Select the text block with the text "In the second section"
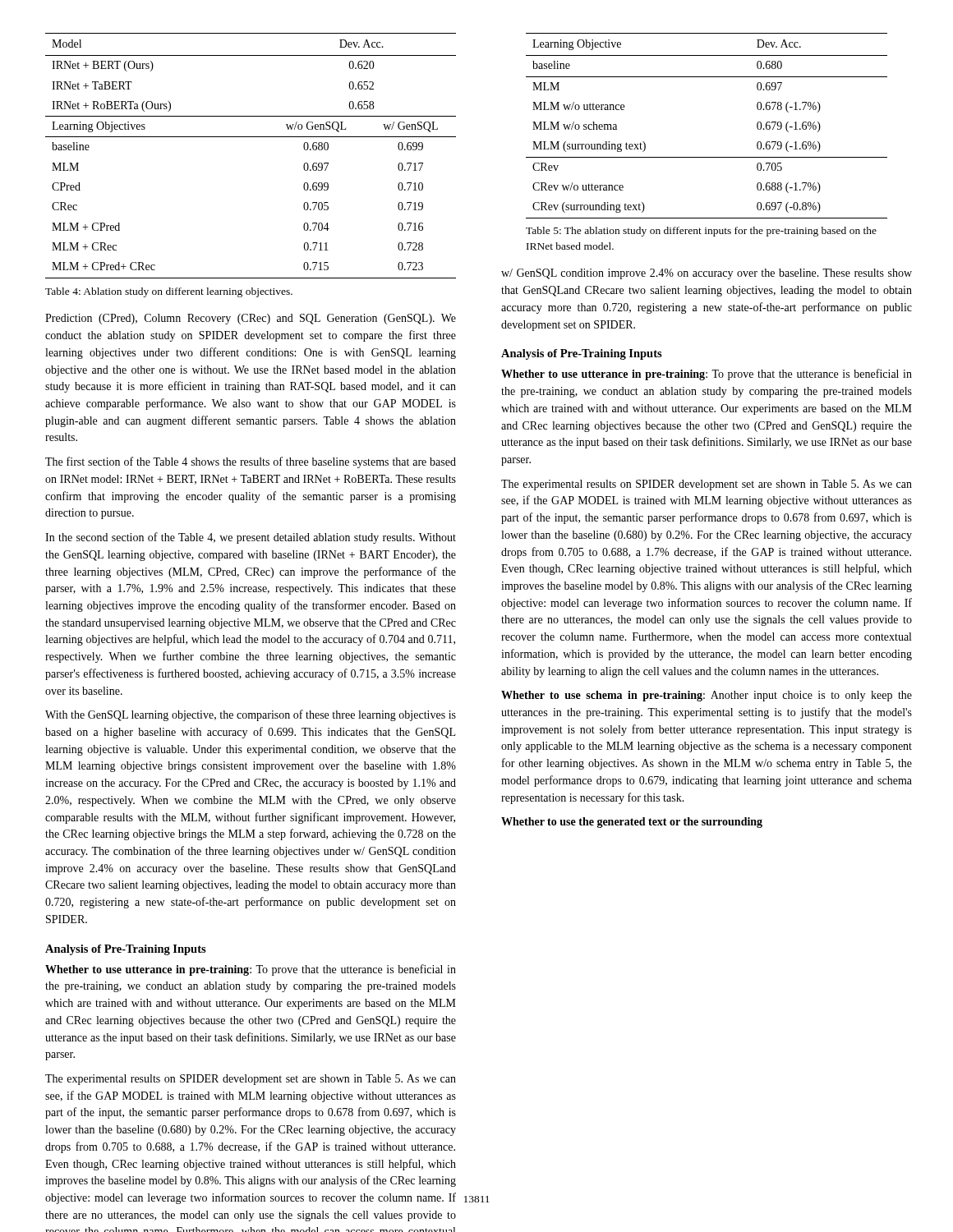 tap(251, 614)
